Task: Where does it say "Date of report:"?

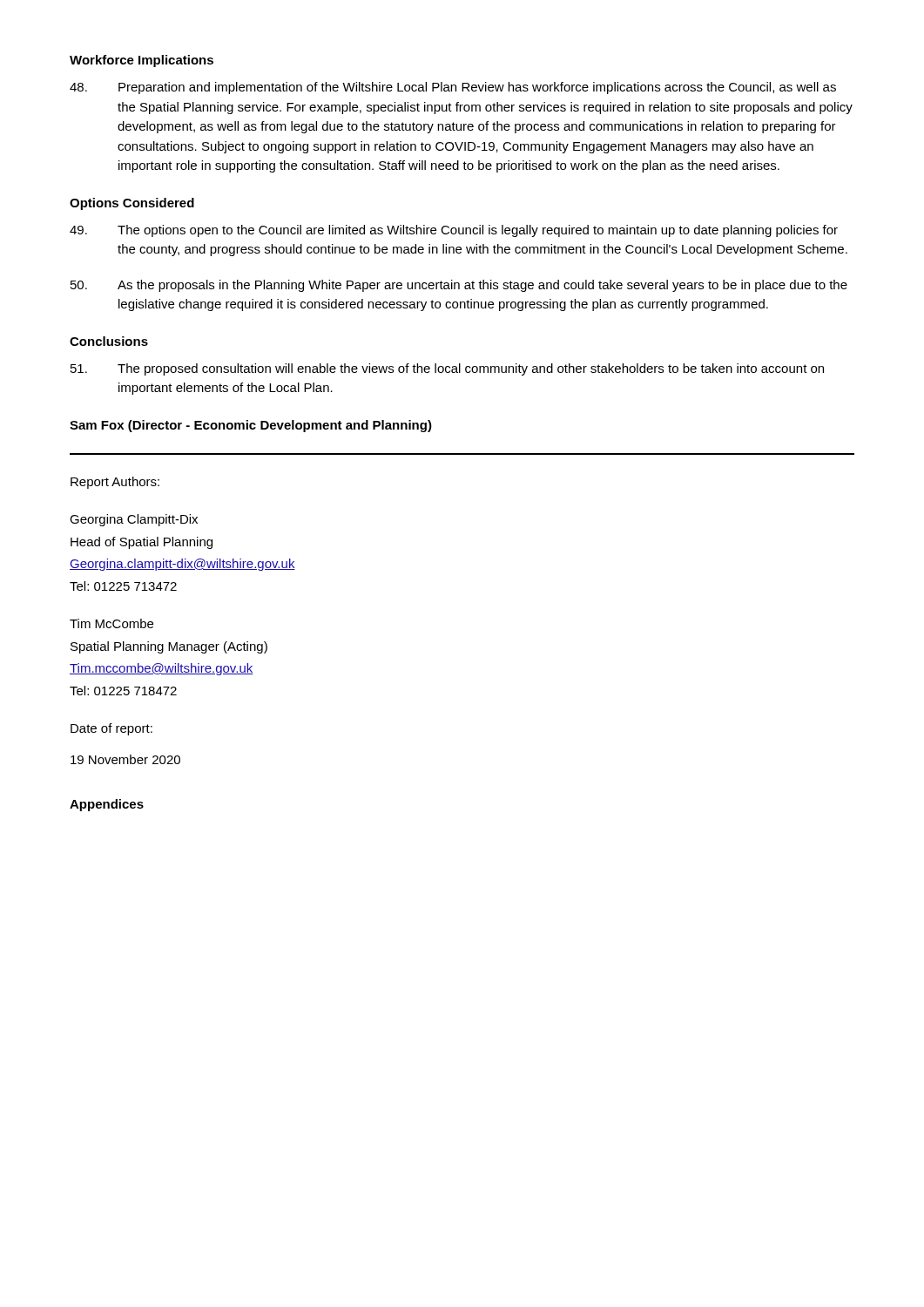Action: pos(111,728)
